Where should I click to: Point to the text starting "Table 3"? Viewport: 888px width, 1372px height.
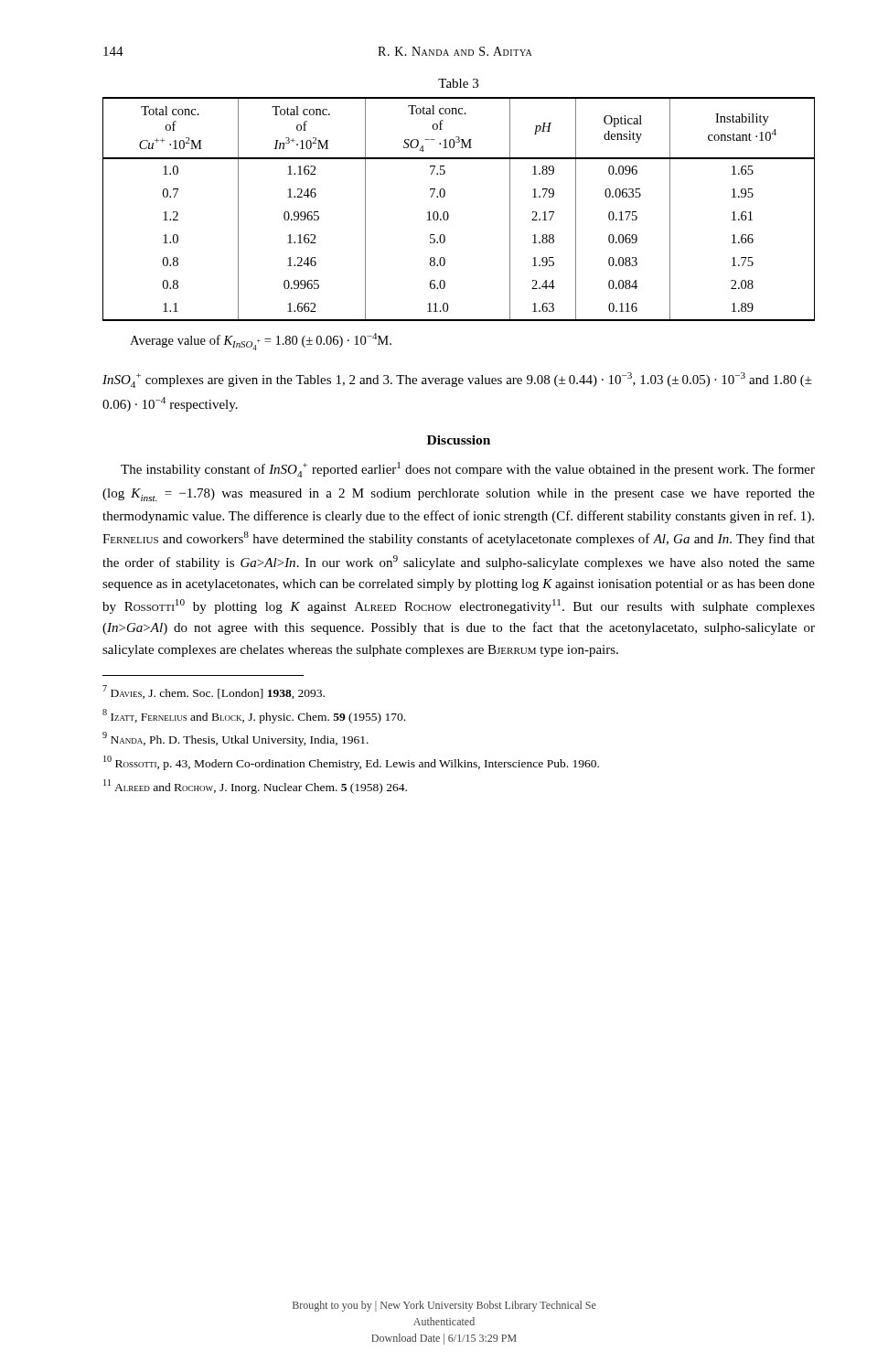459,83
